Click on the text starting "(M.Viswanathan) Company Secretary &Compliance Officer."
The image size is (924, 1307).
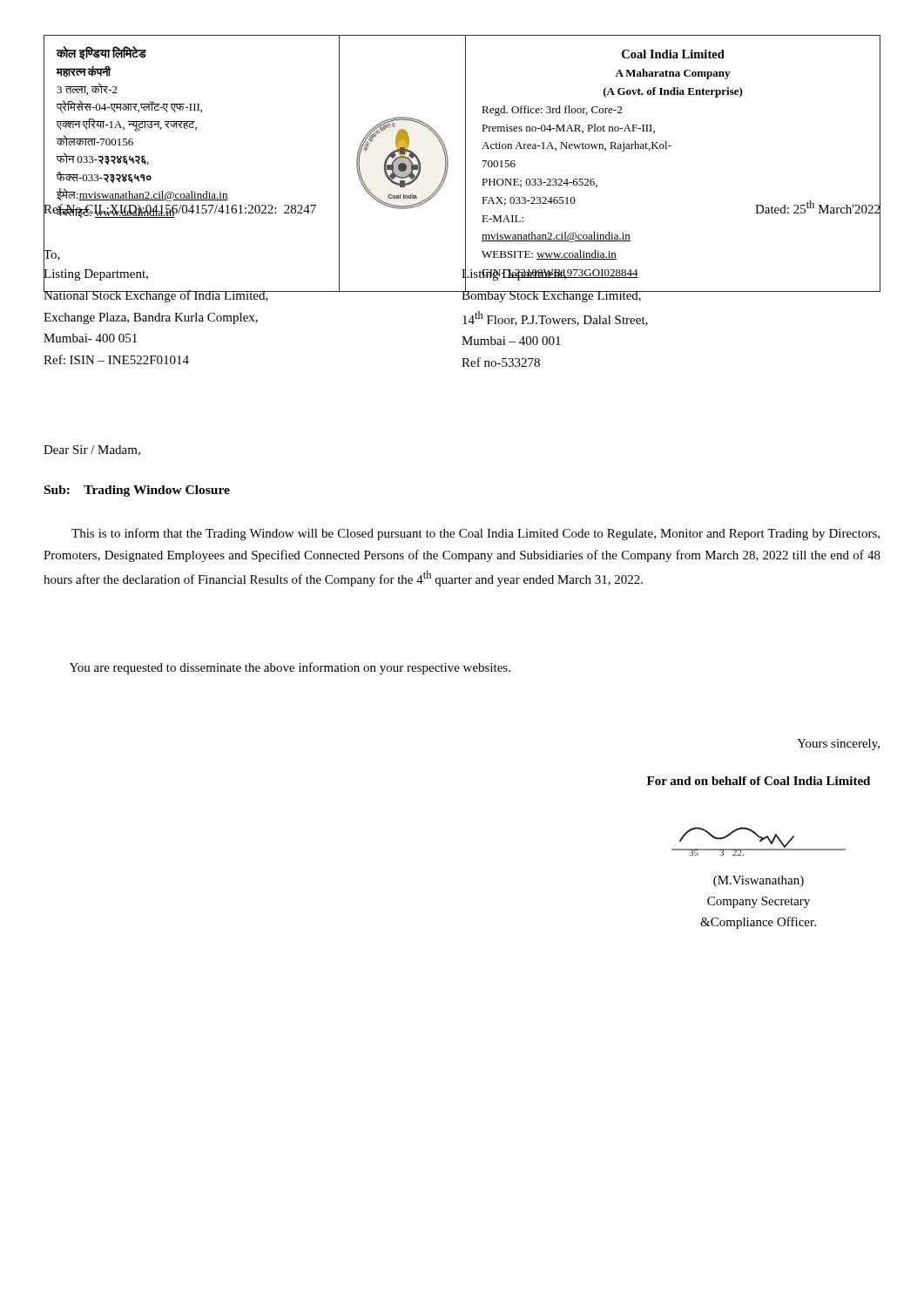pyautogui.click(x=759, y=901)
